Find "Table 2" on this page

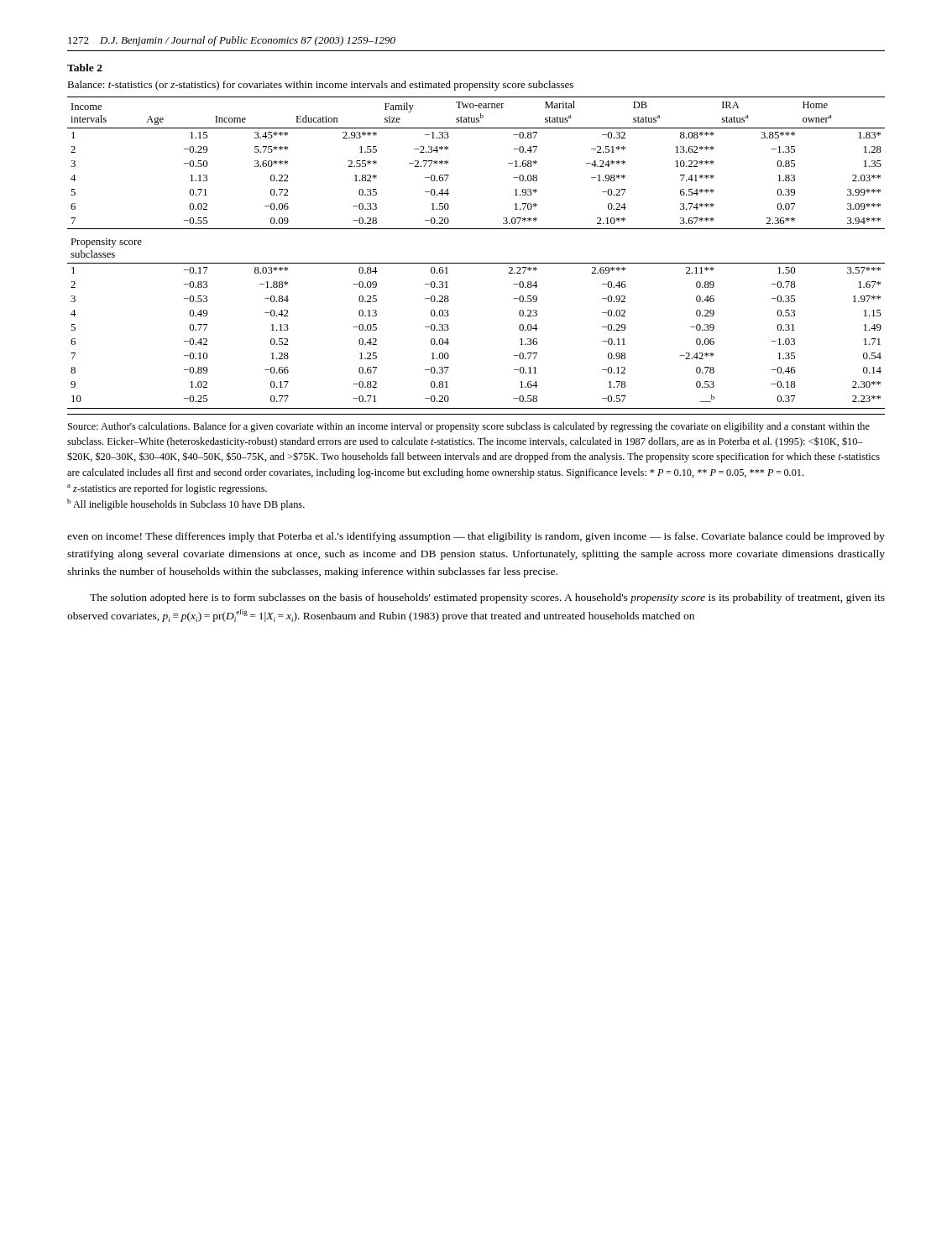[85, 68]
